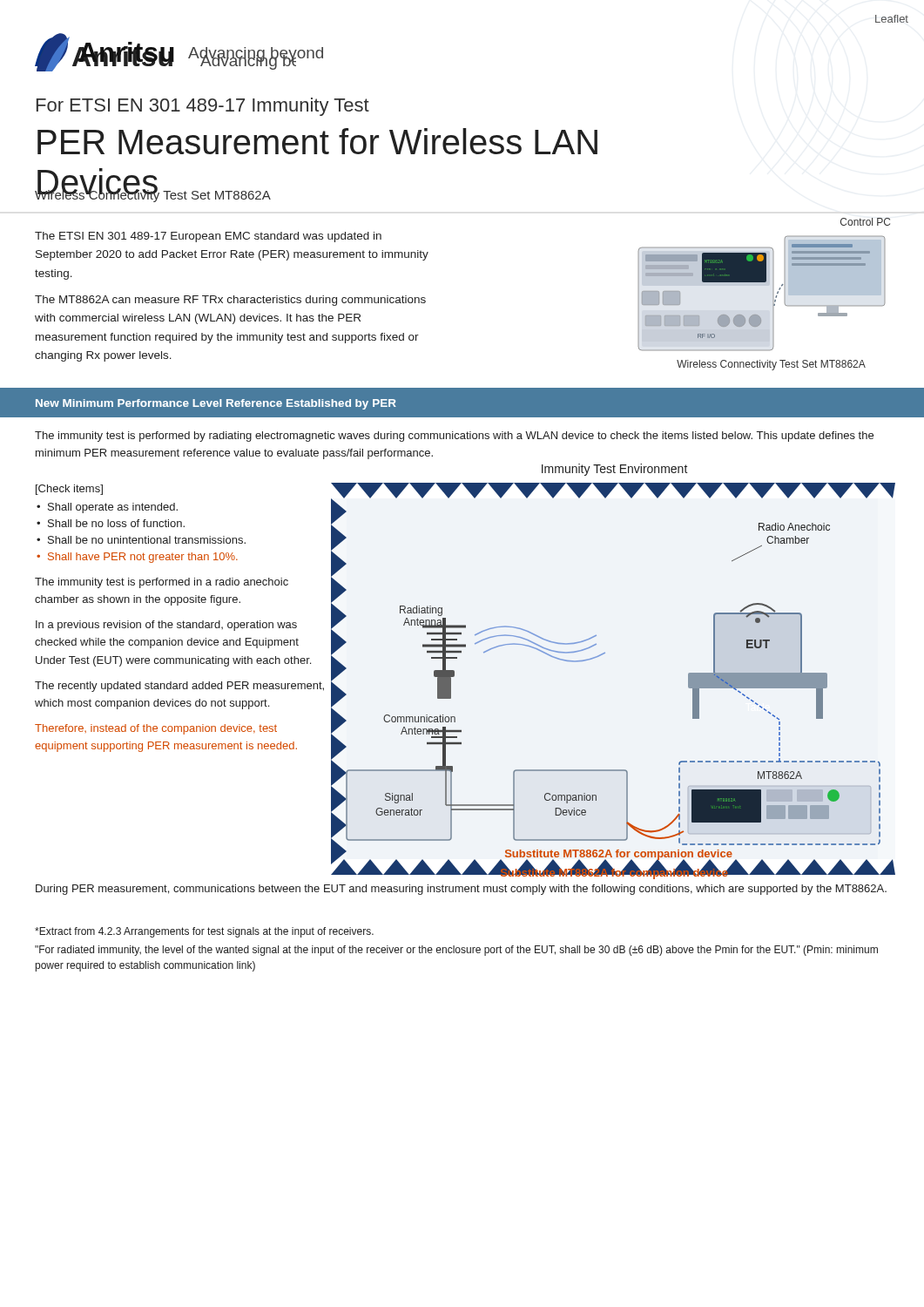Click on the schematic
The image size is (924, 1307).
[x=614, y=670]
